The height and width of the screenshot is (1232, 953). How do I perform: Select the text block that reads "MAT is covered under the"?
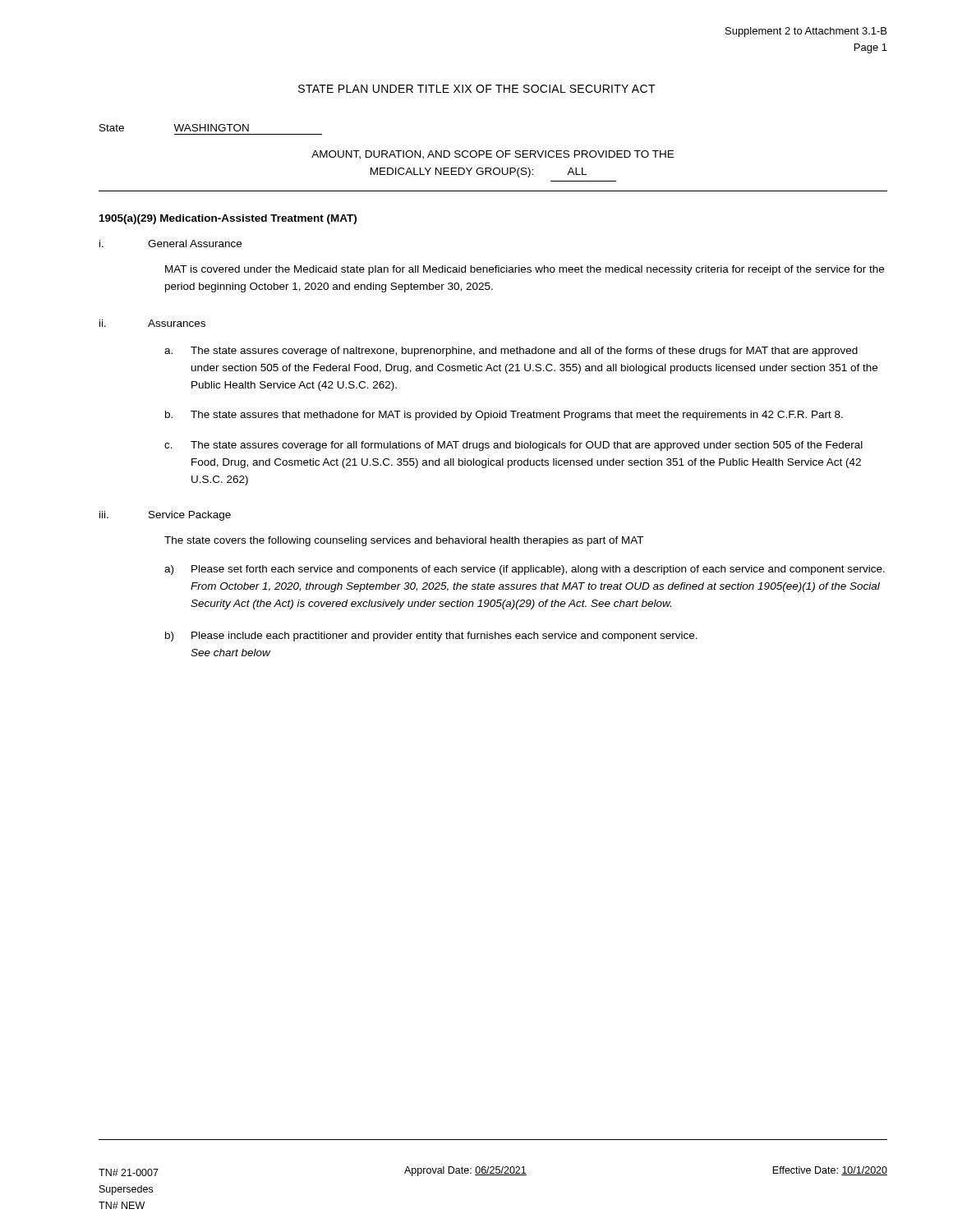pos(524,278)
